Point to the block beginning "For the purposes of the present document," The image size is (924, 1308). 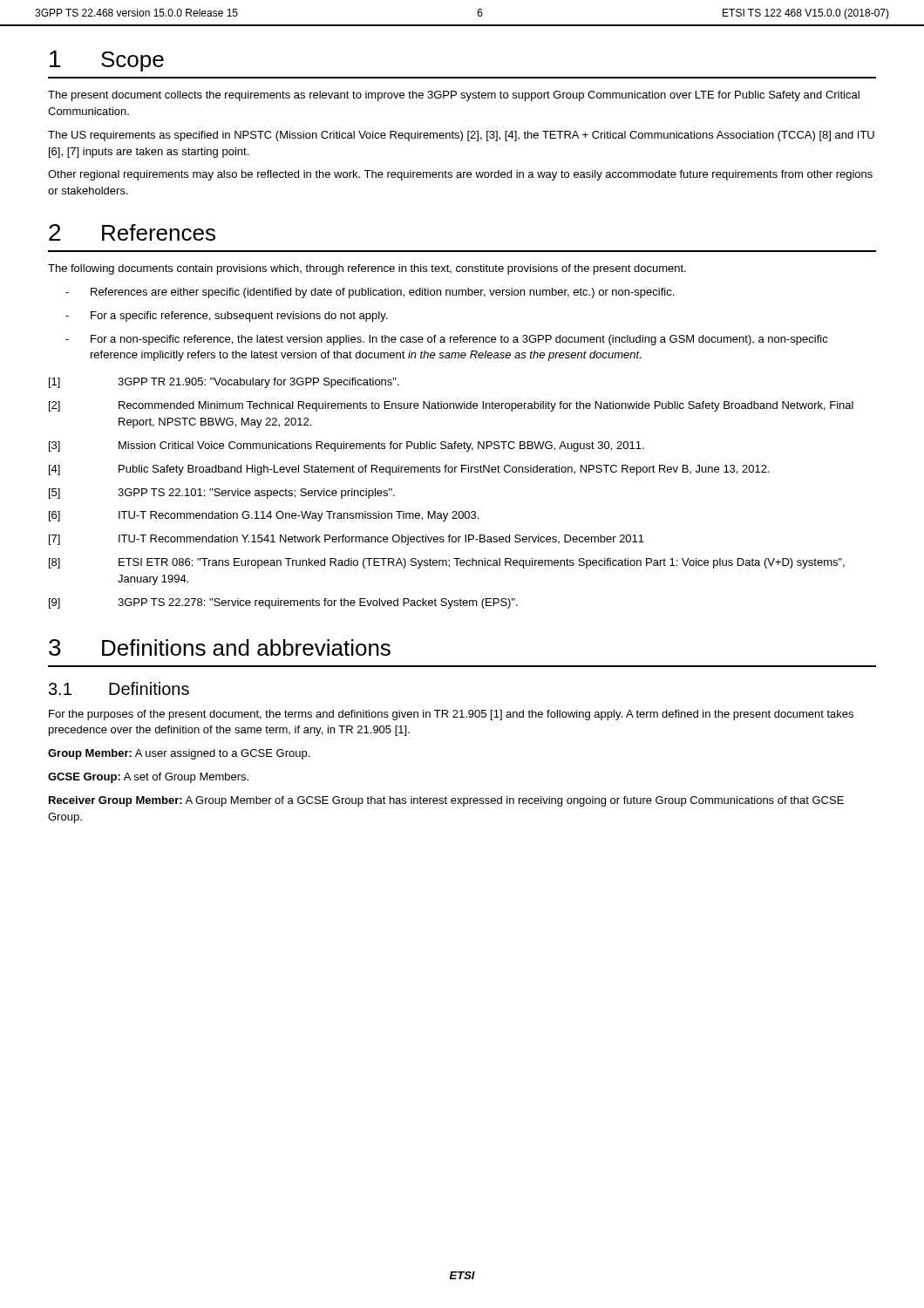click(462, 722)
